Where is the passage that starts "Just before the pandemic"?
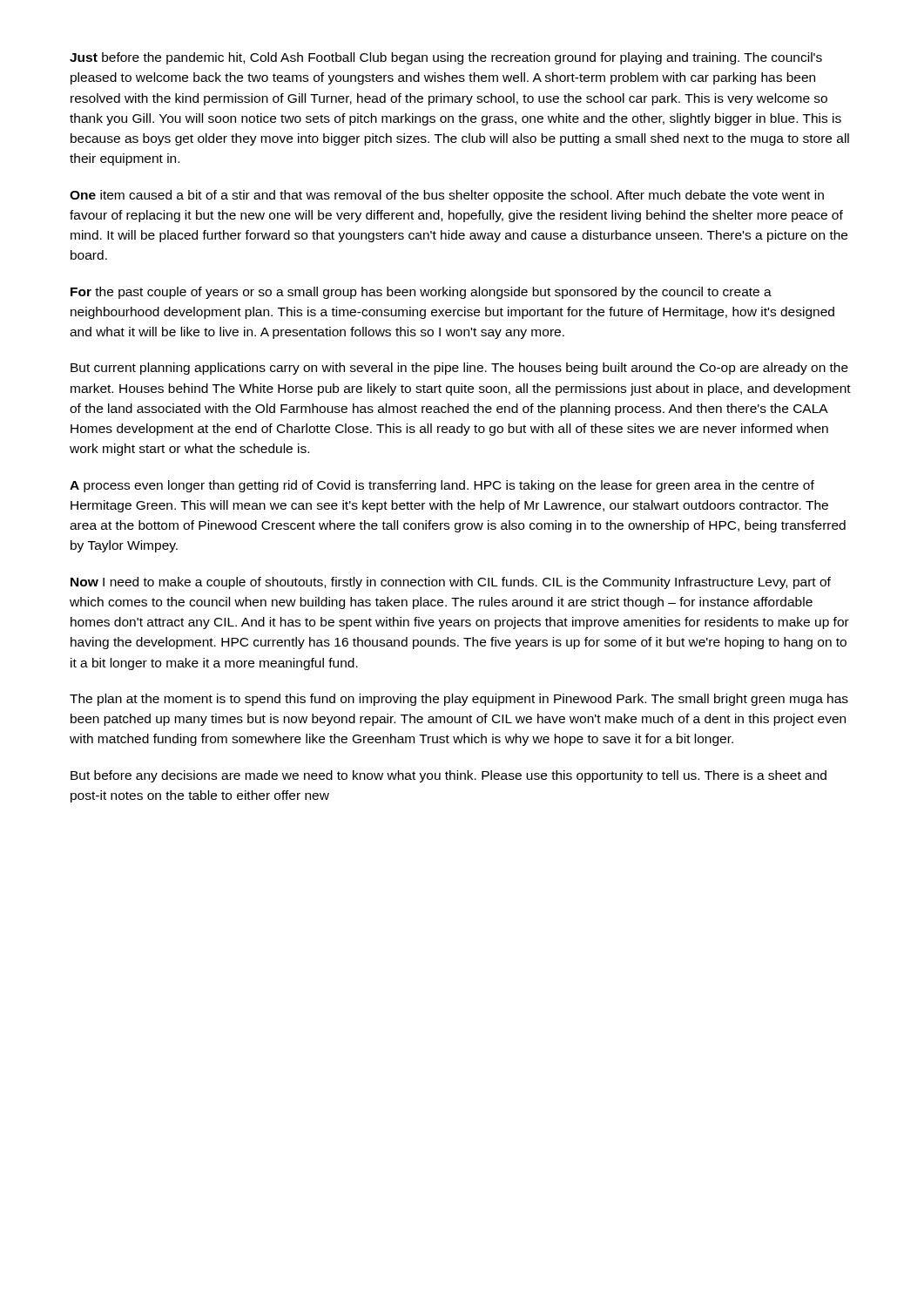The image size is (924, 1307). 460,108
